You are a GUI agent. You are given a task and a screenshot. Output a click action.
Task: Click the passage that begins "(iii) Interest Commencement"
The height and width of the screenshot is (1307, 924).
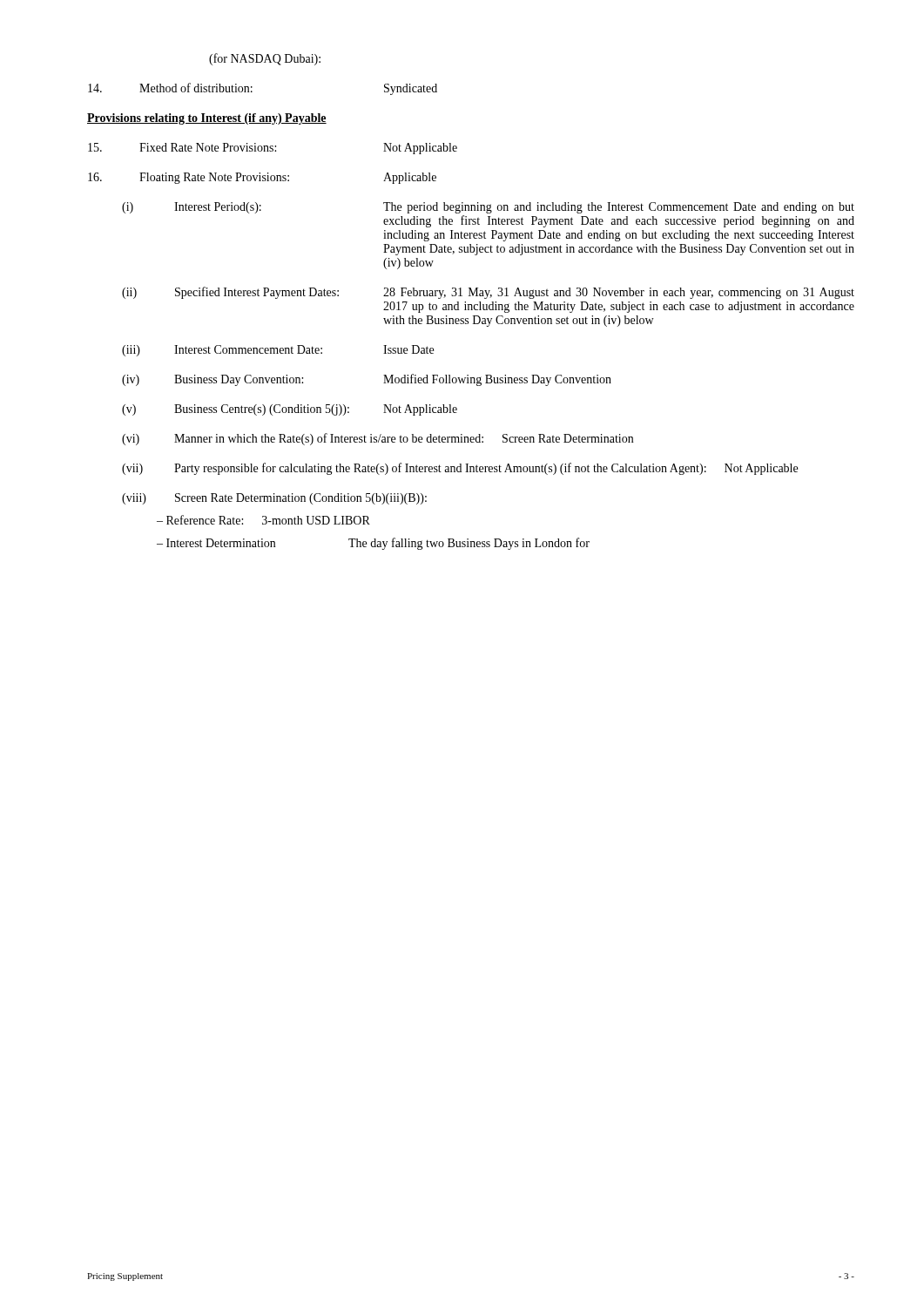[x=278, y=351]
